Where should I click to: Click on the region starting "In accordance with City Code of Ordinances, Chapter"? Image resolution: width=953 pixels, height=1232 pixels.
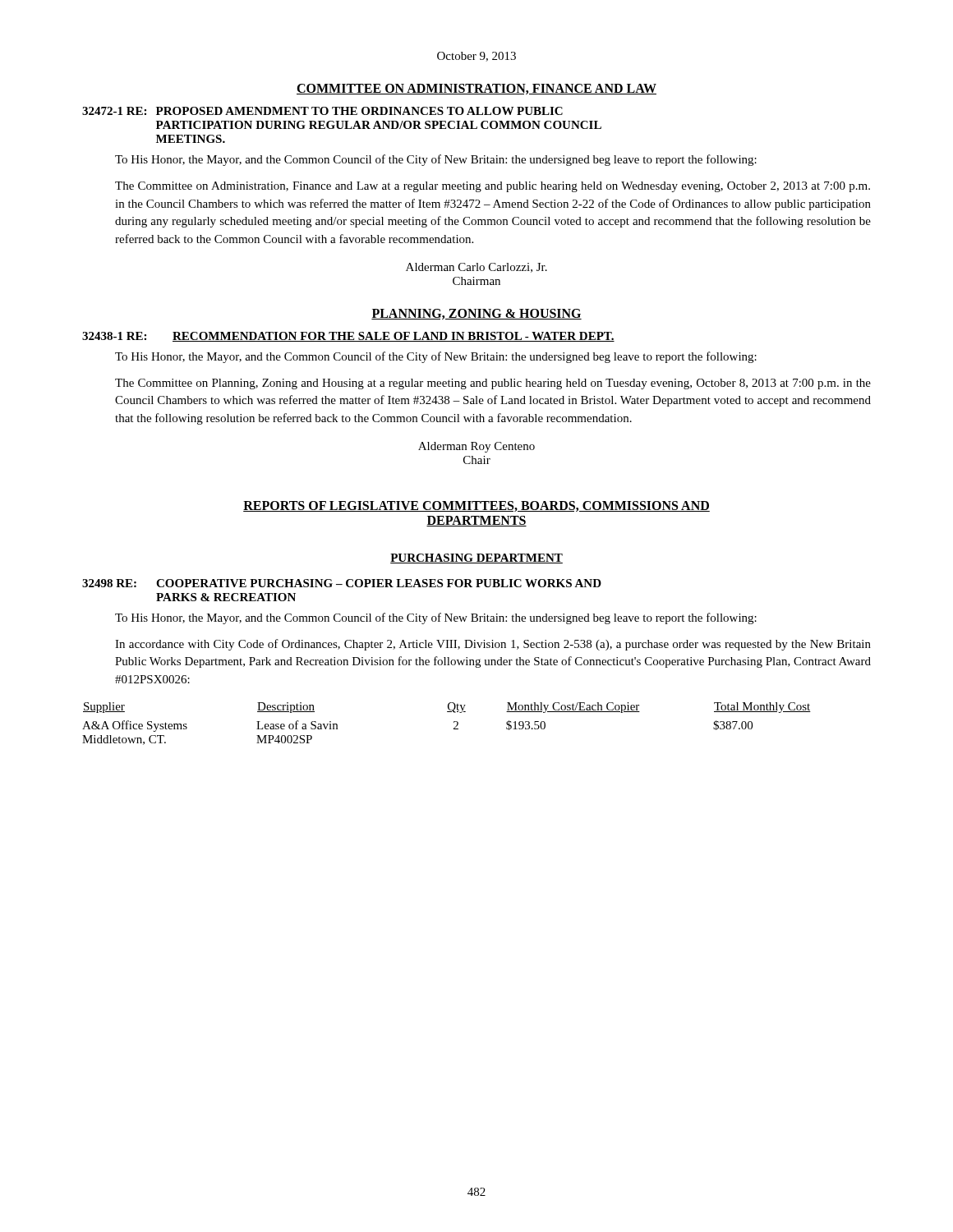coord(493,661)
